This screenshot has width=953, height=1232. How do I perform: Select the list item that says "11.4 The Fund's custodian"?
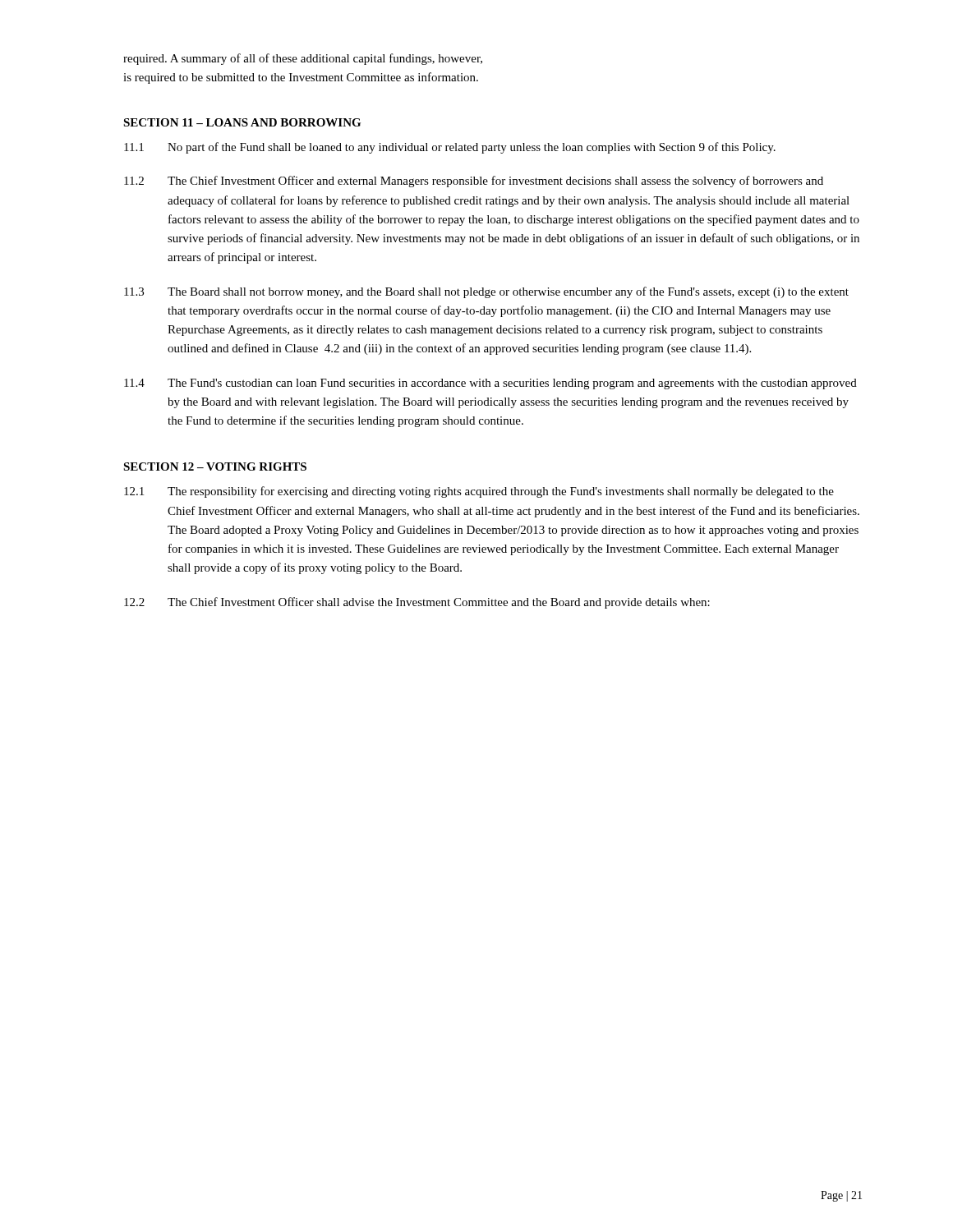(493, 402)
